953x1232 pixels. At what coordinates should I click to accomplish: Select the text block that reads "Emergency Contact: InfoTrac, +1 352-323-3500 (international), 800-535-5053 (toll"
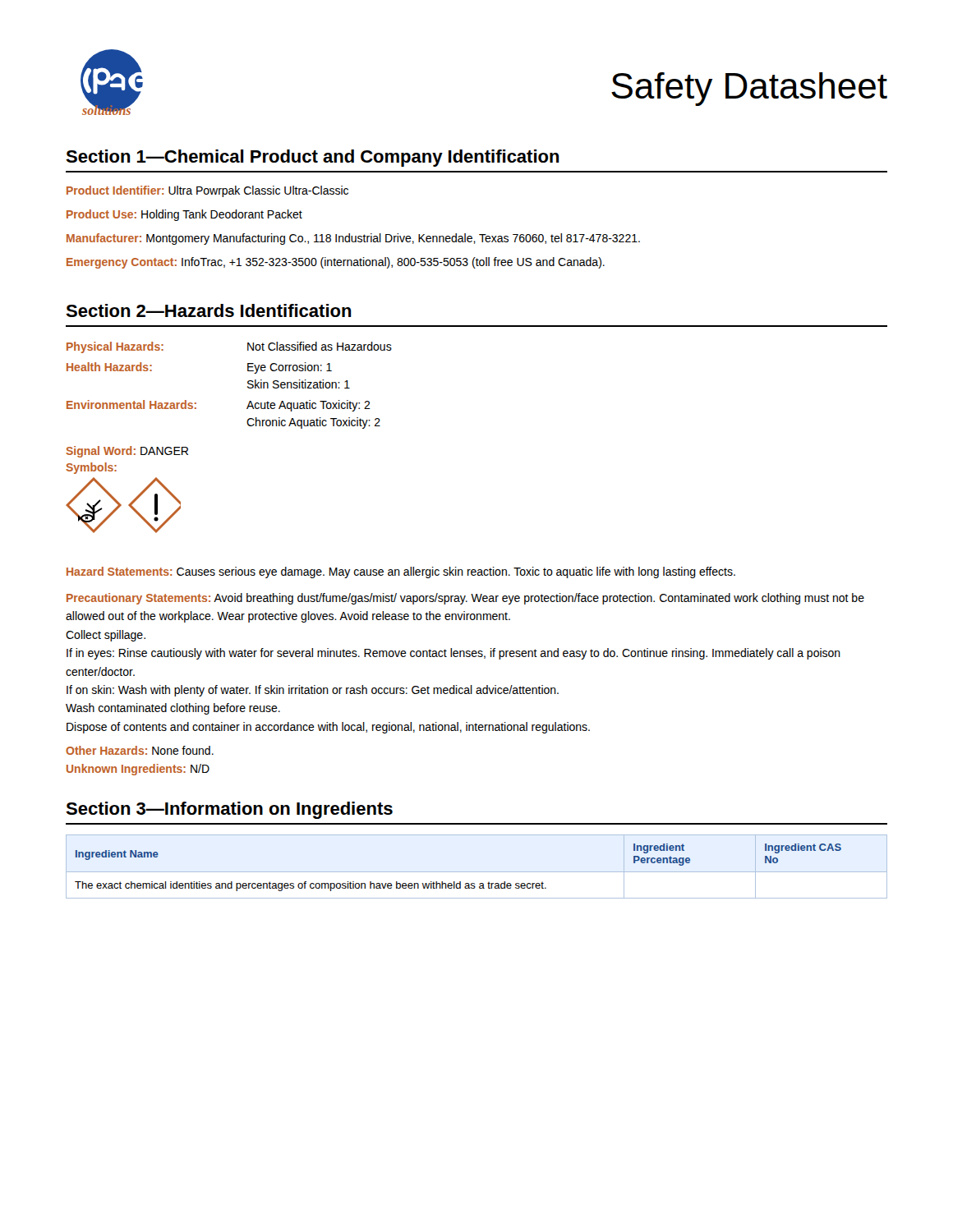coord(336,262)
